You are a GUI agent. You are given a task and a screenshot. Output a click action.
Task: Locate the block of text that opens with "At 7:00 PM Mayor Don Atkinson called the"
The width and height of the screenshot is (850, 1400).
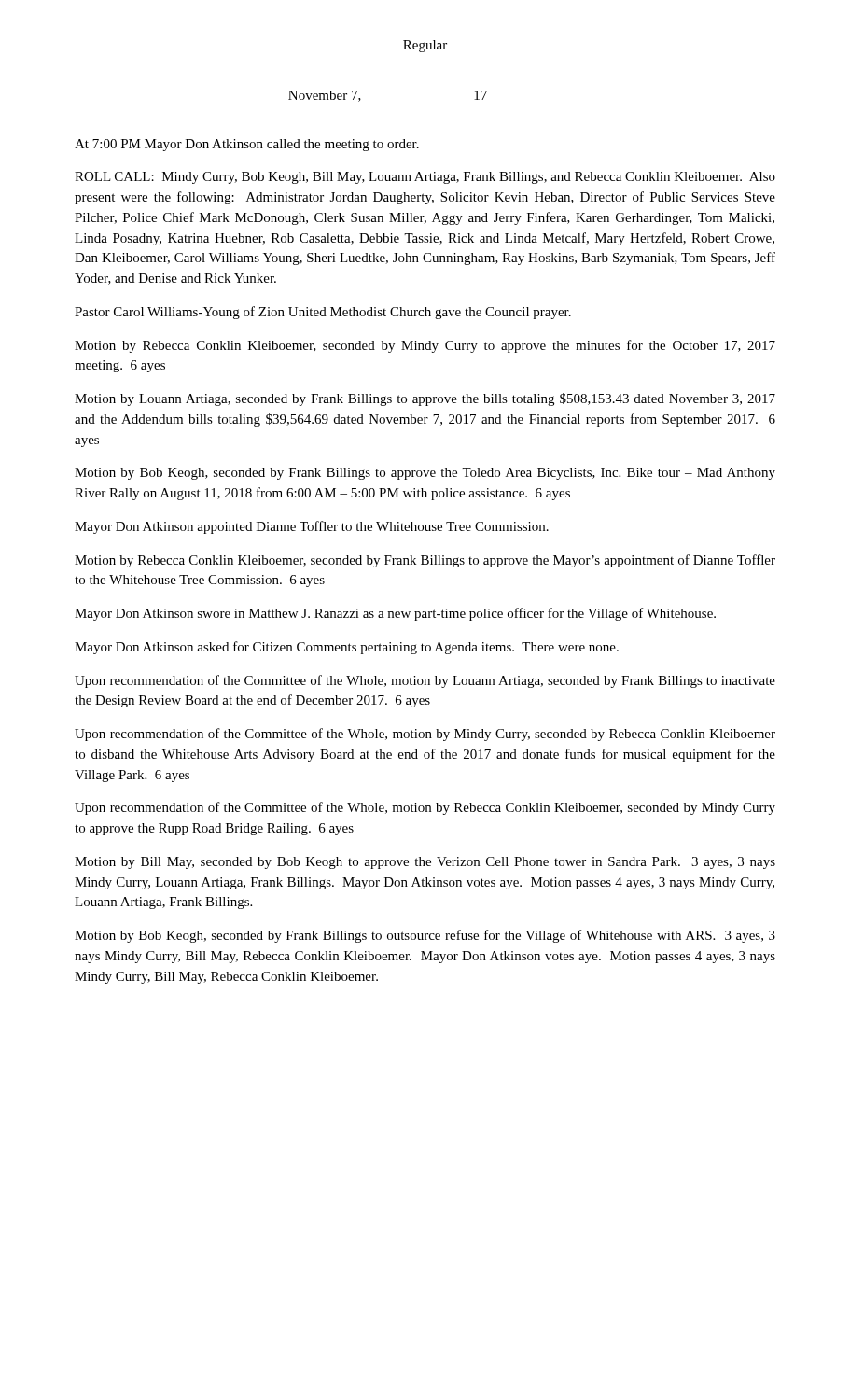[247, 143]
